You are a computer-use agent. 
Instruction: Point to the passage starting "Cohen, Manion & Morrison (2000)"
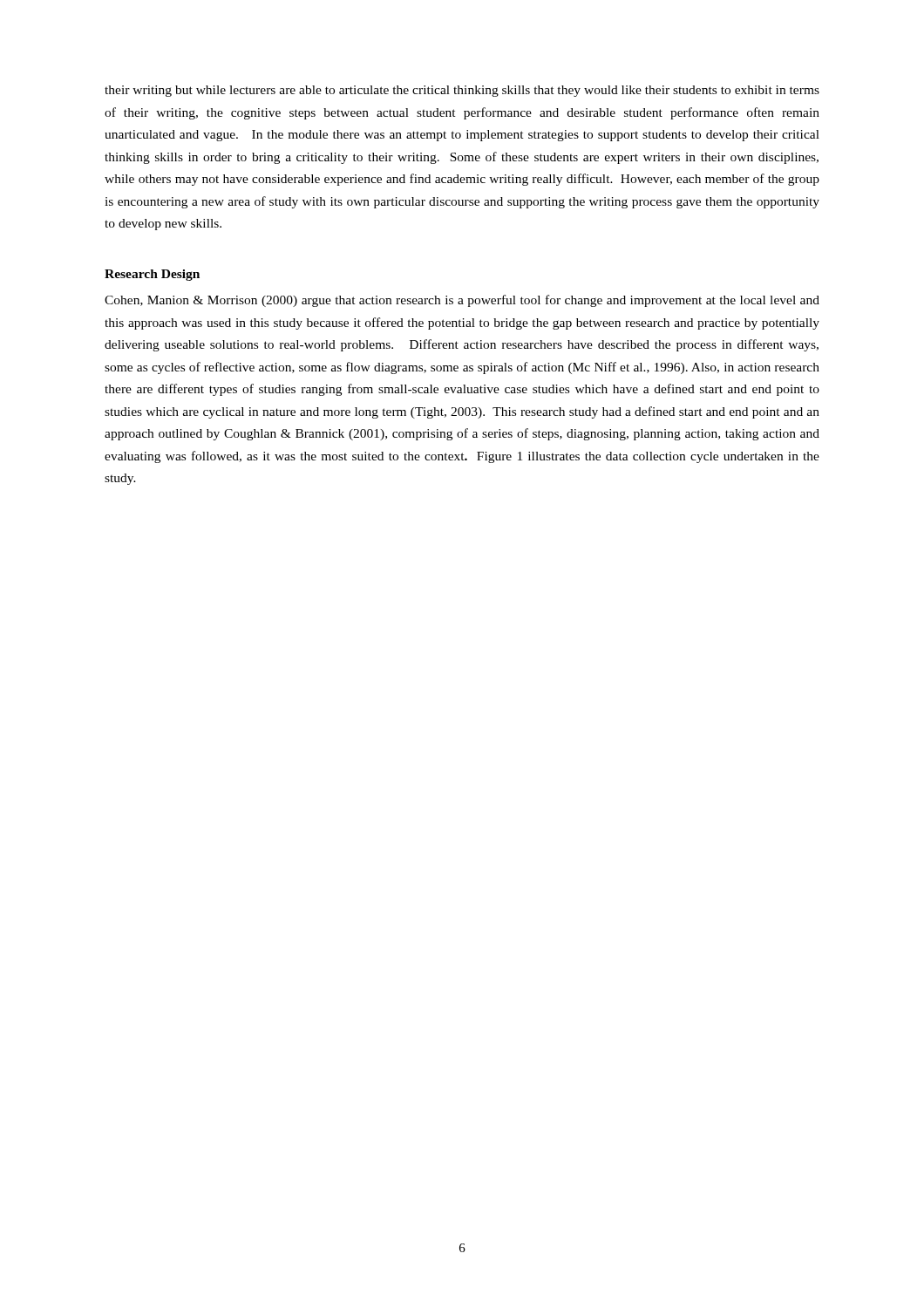click(x=462, y=389)
